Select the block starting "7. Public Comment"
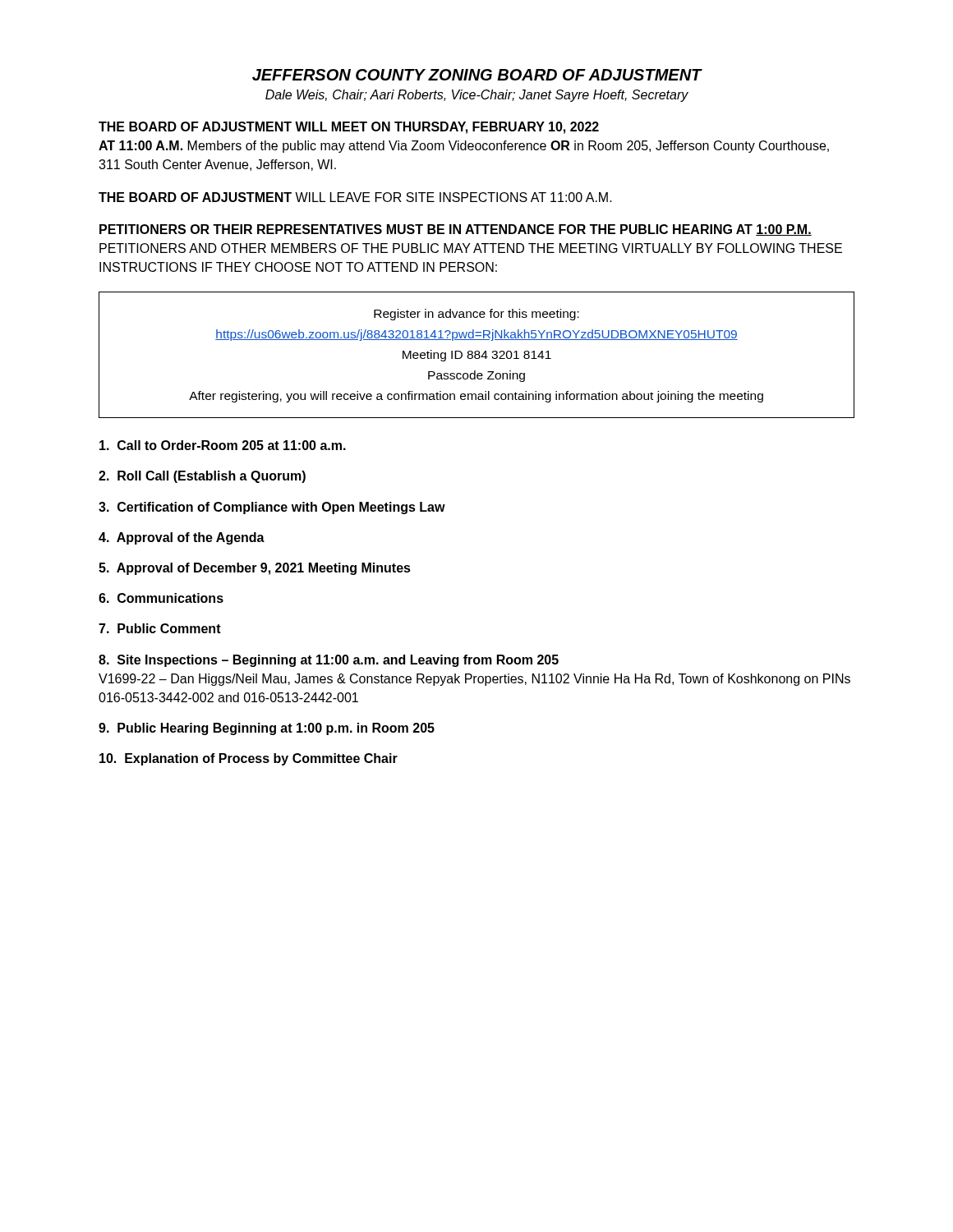 point(160,629)
